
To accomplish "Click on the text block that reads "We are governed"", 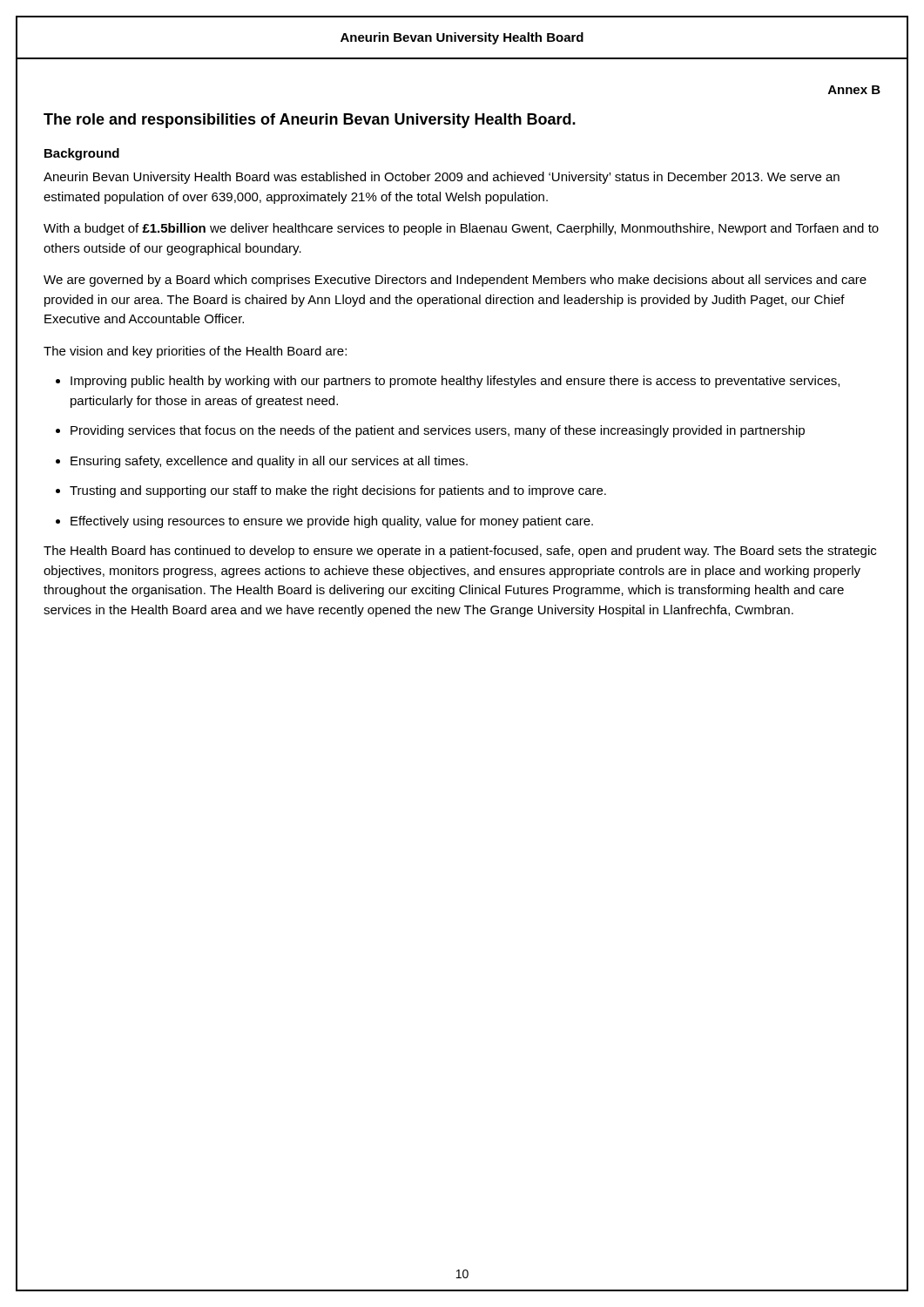I will point(455,299).
